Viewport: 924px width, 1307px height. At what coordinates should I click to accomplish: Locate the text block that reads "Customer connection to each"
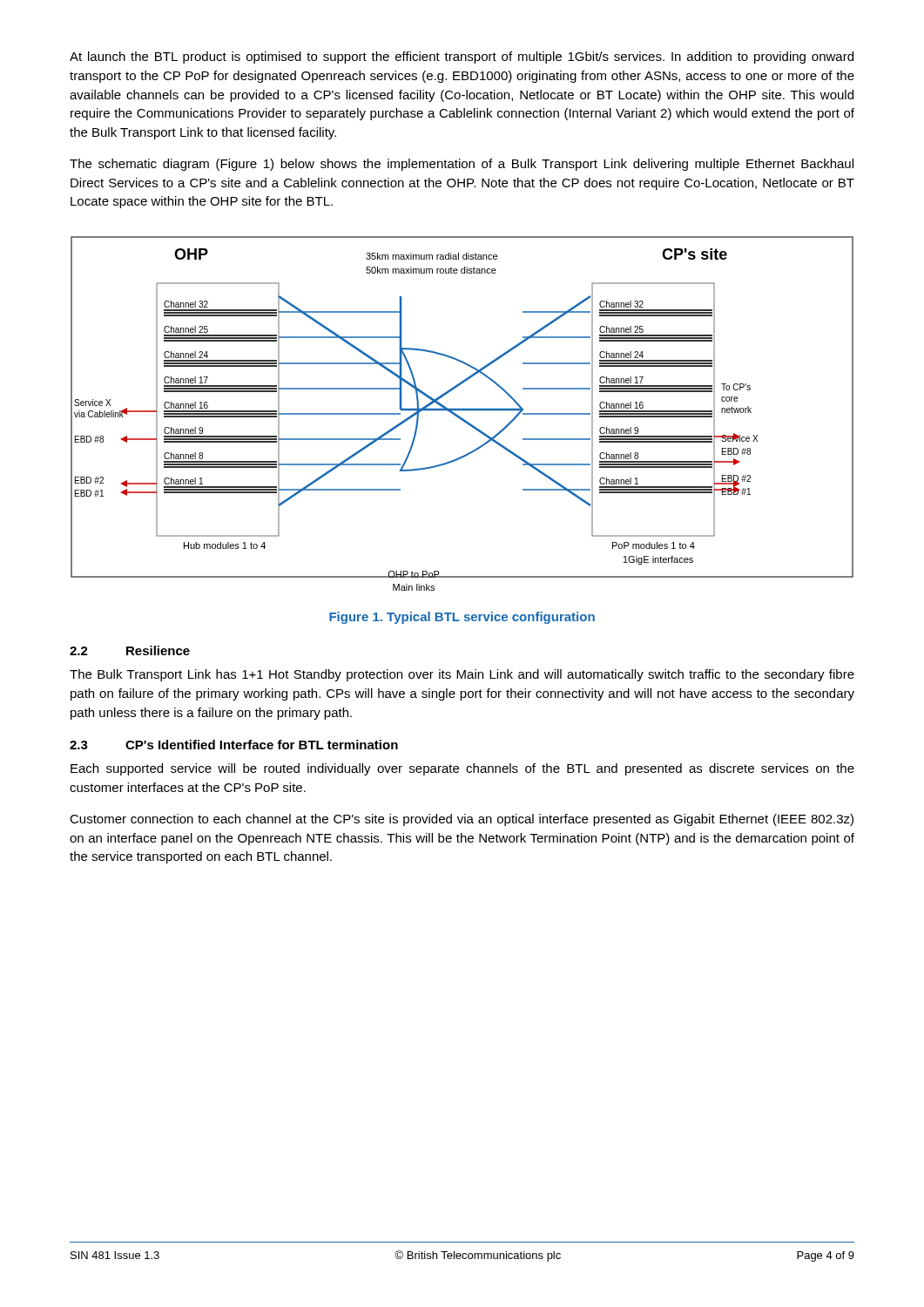click(462, 837)
